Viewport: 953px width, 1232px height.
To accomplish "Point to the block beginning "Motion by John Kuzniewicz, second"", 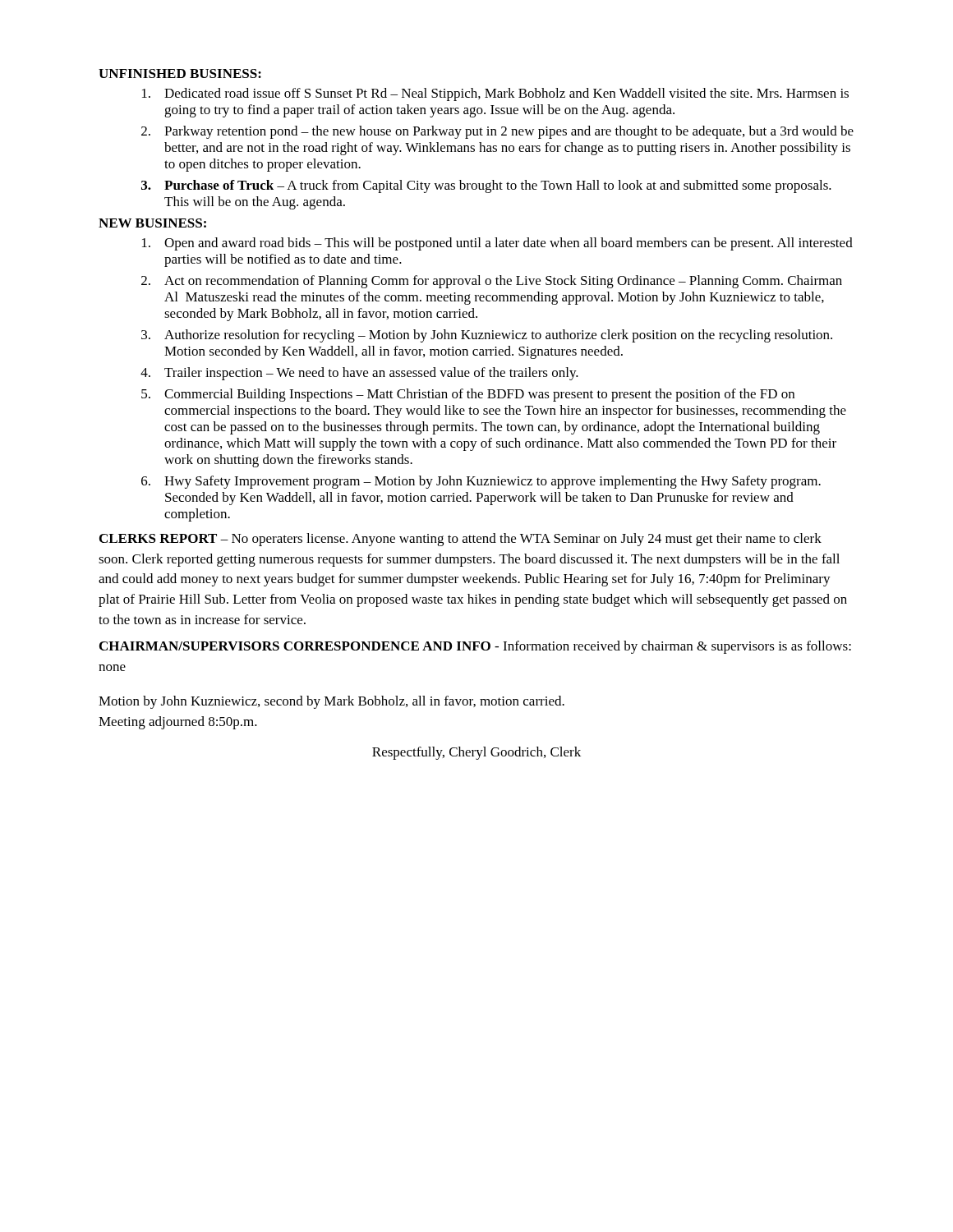I will click(x=332, y=712).
